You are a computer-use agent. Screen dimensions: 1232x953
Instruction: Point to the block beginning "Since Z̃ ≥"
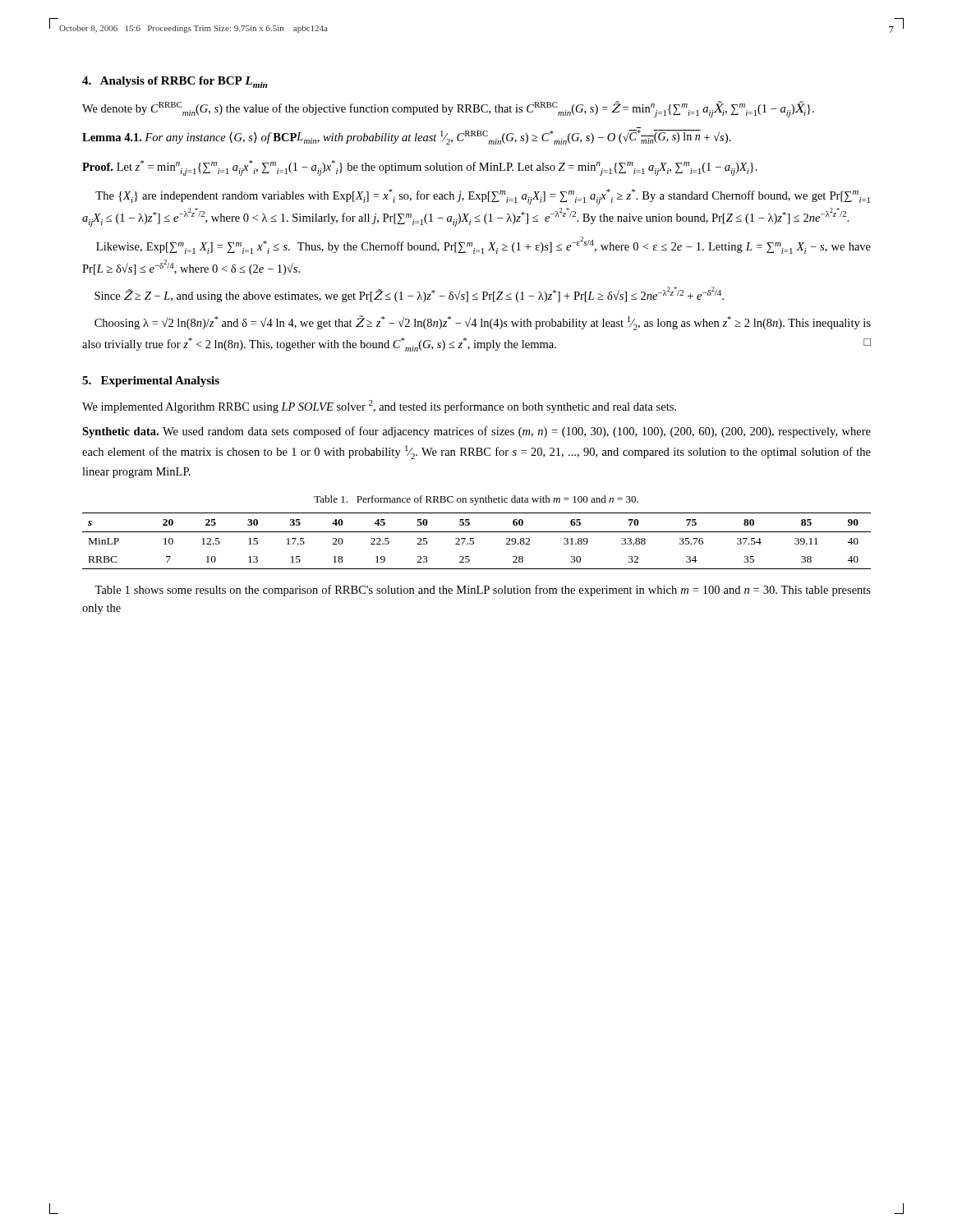tap(403, 294)
